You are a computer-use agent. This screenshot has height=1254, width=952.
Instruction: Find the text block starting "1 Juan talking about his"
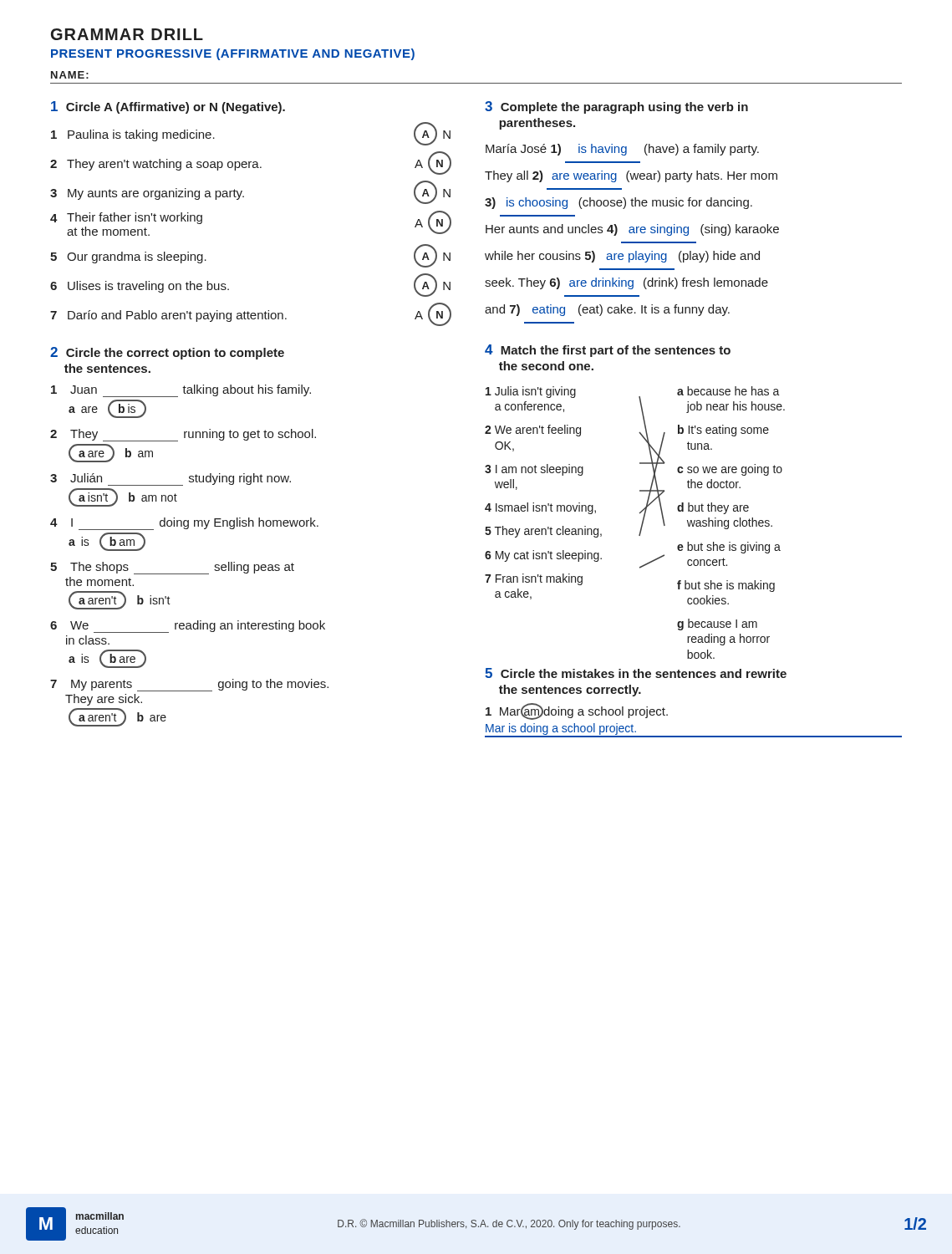pyautogui.click(x=251, y=400)
